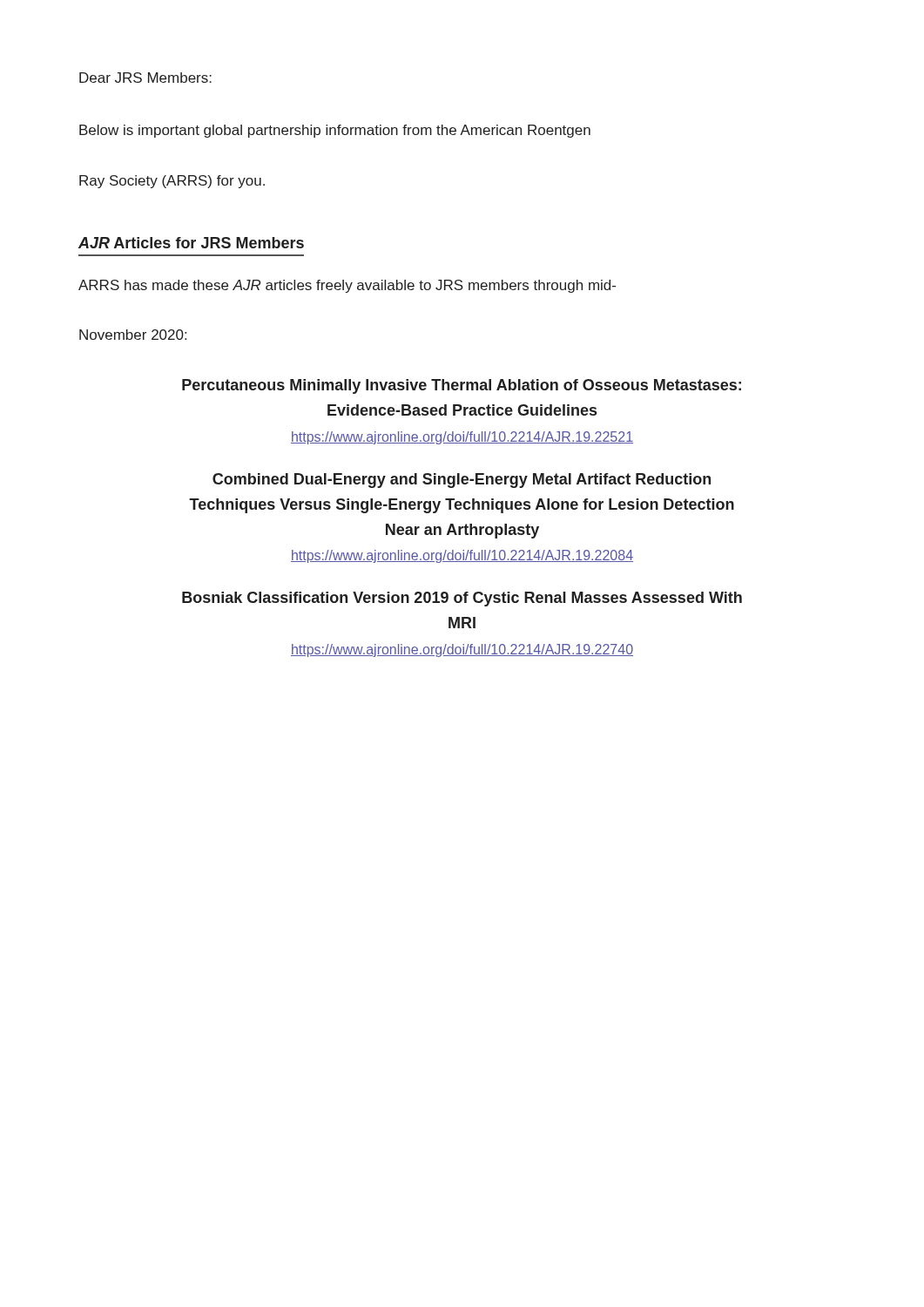Image resolution: width=924 pixels, height=1307 pixels.
Task: Locate the text block that reads "Below is important global partnership"
Action: tap(335, 131)
